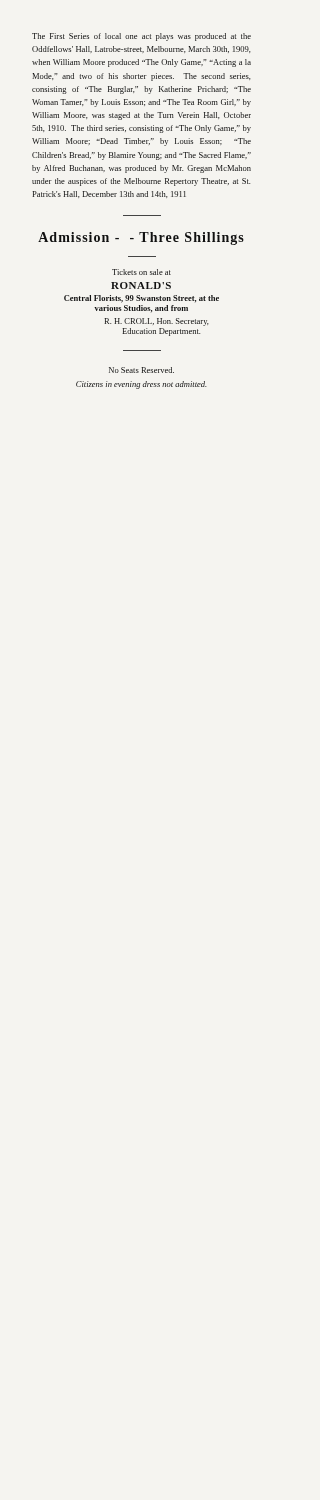Find the text block that reads "Citizens in evening dress not"
This screenshot has width=320, height=1500.
tap(142, 384)
